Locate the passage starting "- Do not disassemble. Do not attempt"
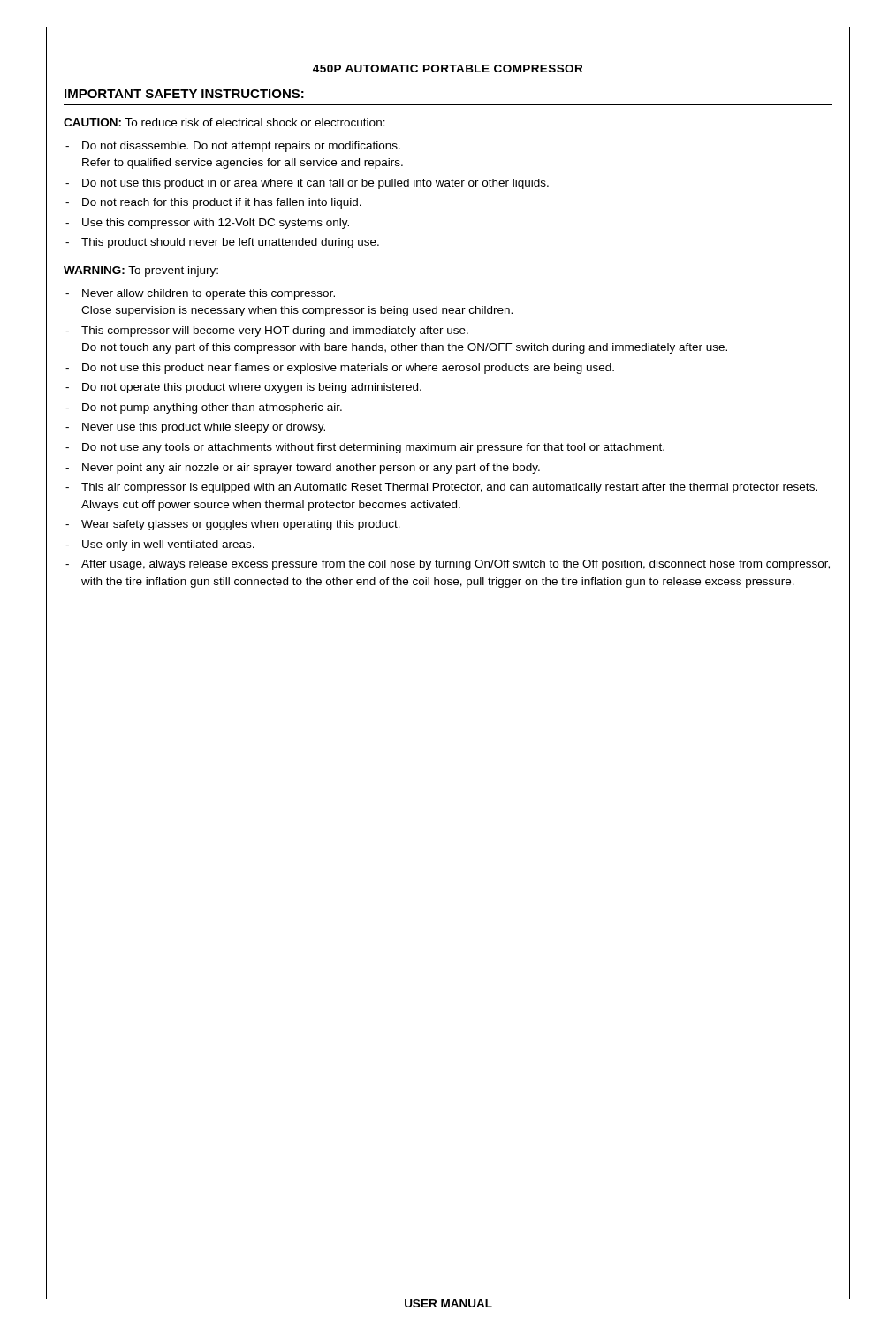The height and width of the screenshot is (1326, 896). click(233, 147)
